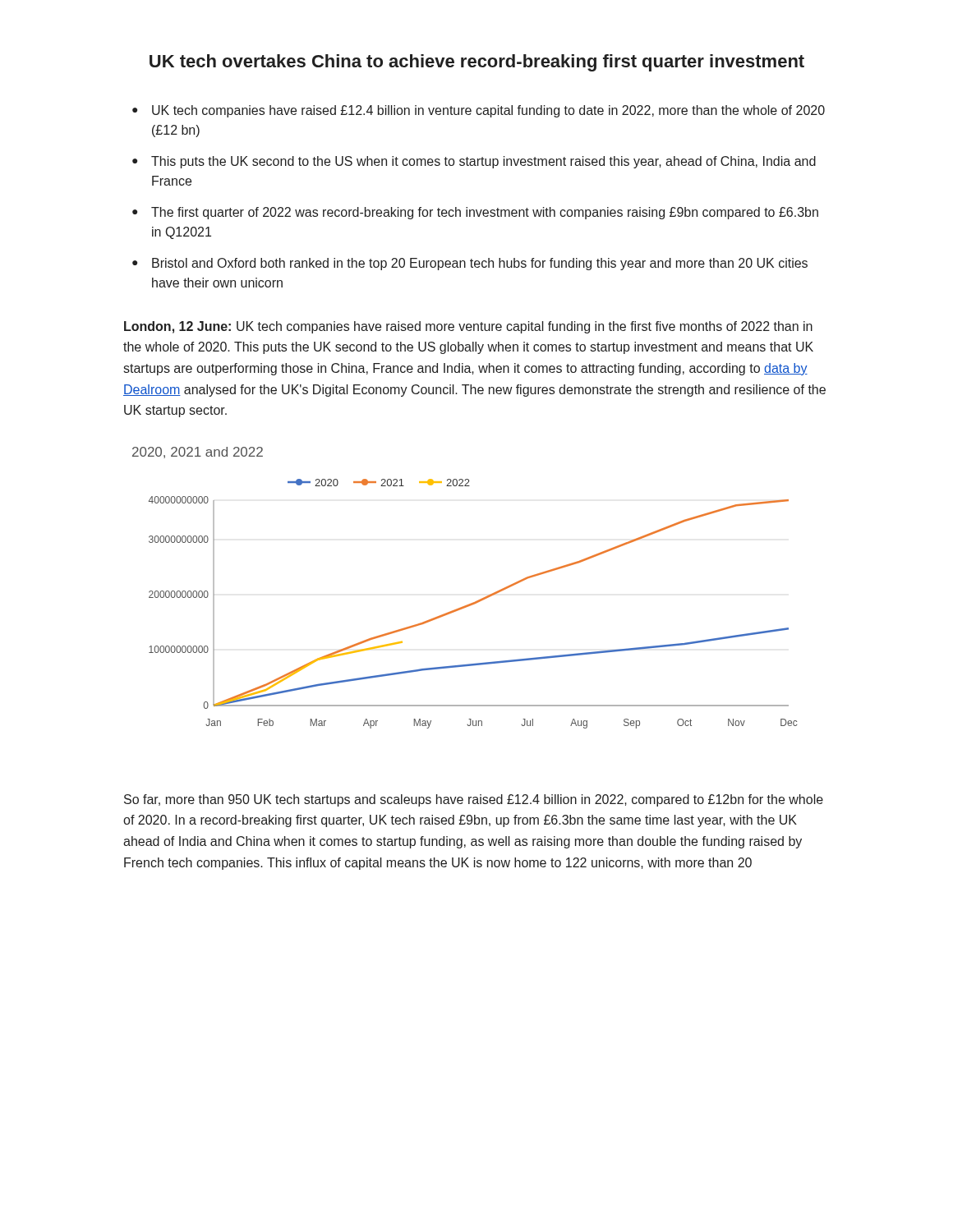Locate the list item containing "Bristol and Oxford"
This screenshot has height=1232, width=953.
tap(480, 273)
